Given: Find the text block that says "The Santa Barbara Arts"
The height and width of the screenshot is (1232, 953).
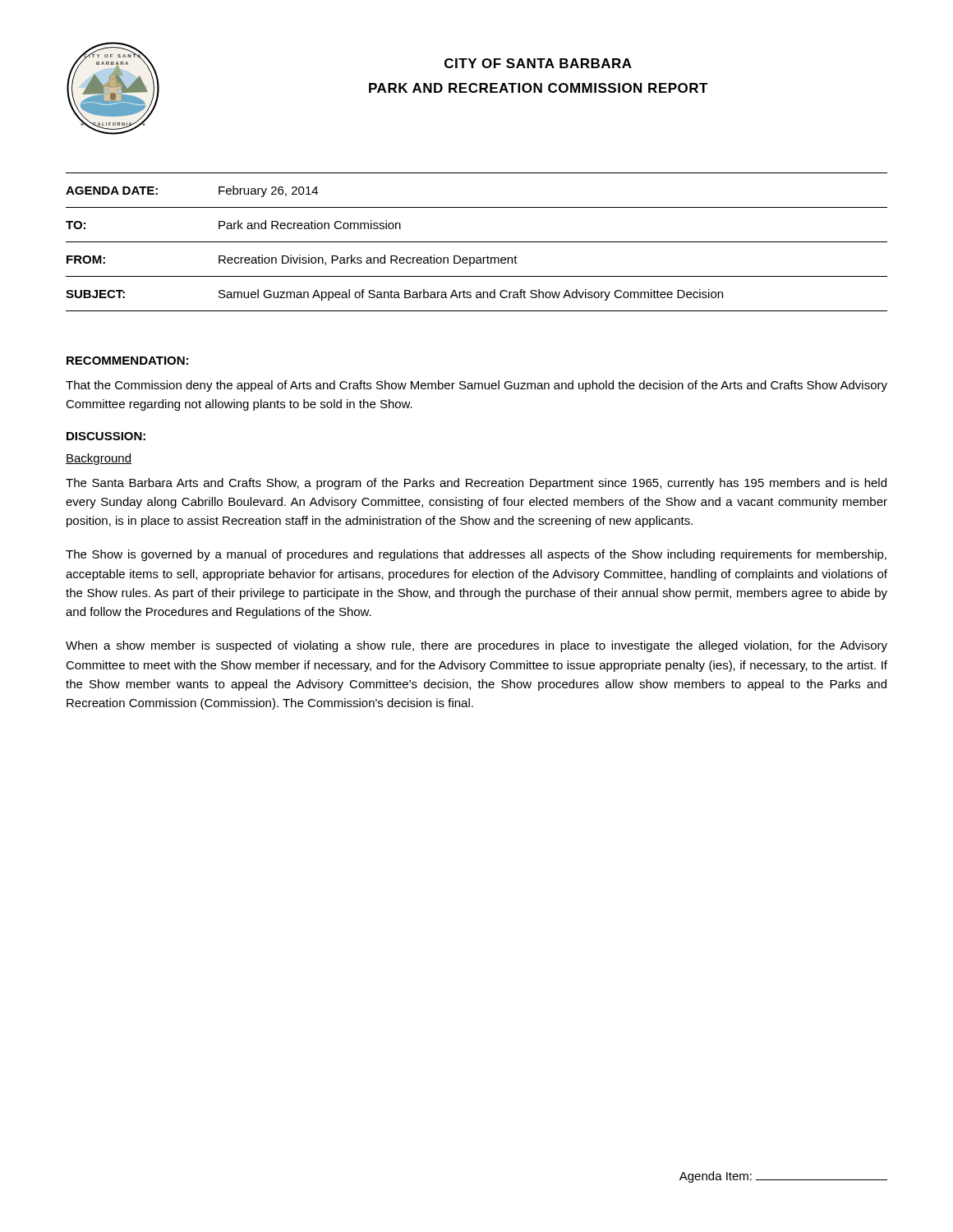Looking at the screenshot, I should click(x=476, y=501).
